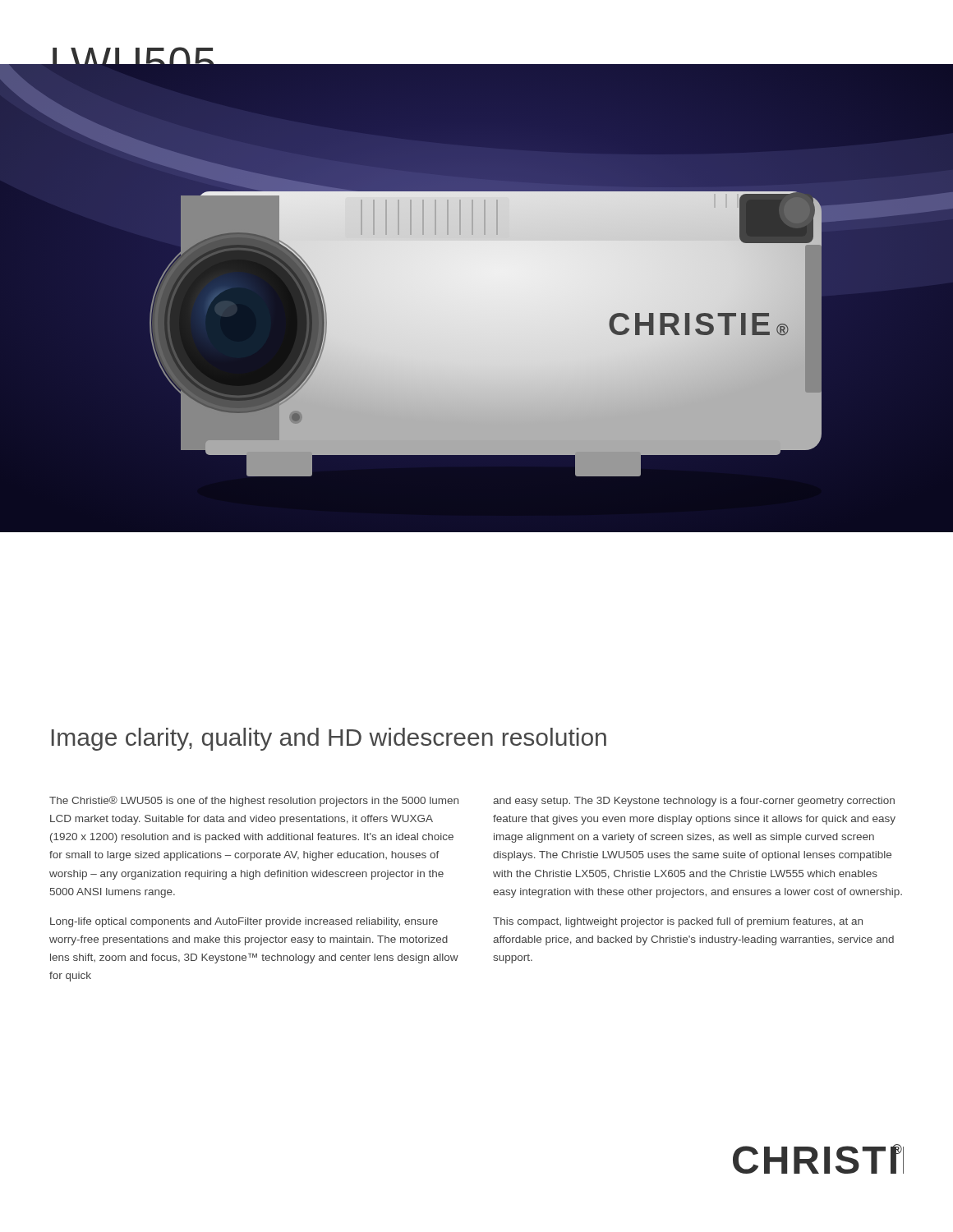Navigate to the element starting "Image clarity, quality and HD widescreen resolution"
This screenshot has height=1232, width=953.
[476, 737]
